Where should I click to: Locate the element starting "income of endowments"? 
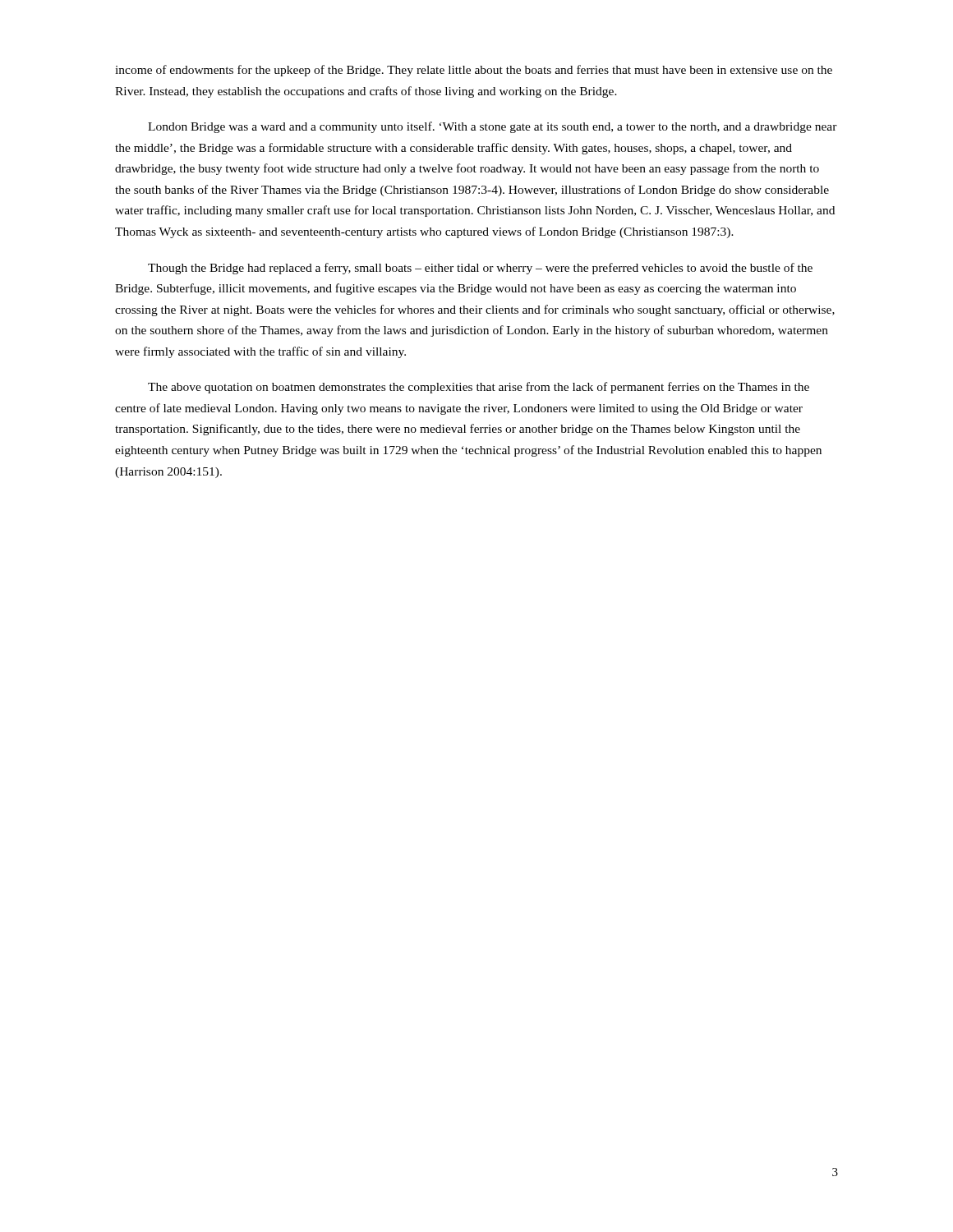(476, 270)
